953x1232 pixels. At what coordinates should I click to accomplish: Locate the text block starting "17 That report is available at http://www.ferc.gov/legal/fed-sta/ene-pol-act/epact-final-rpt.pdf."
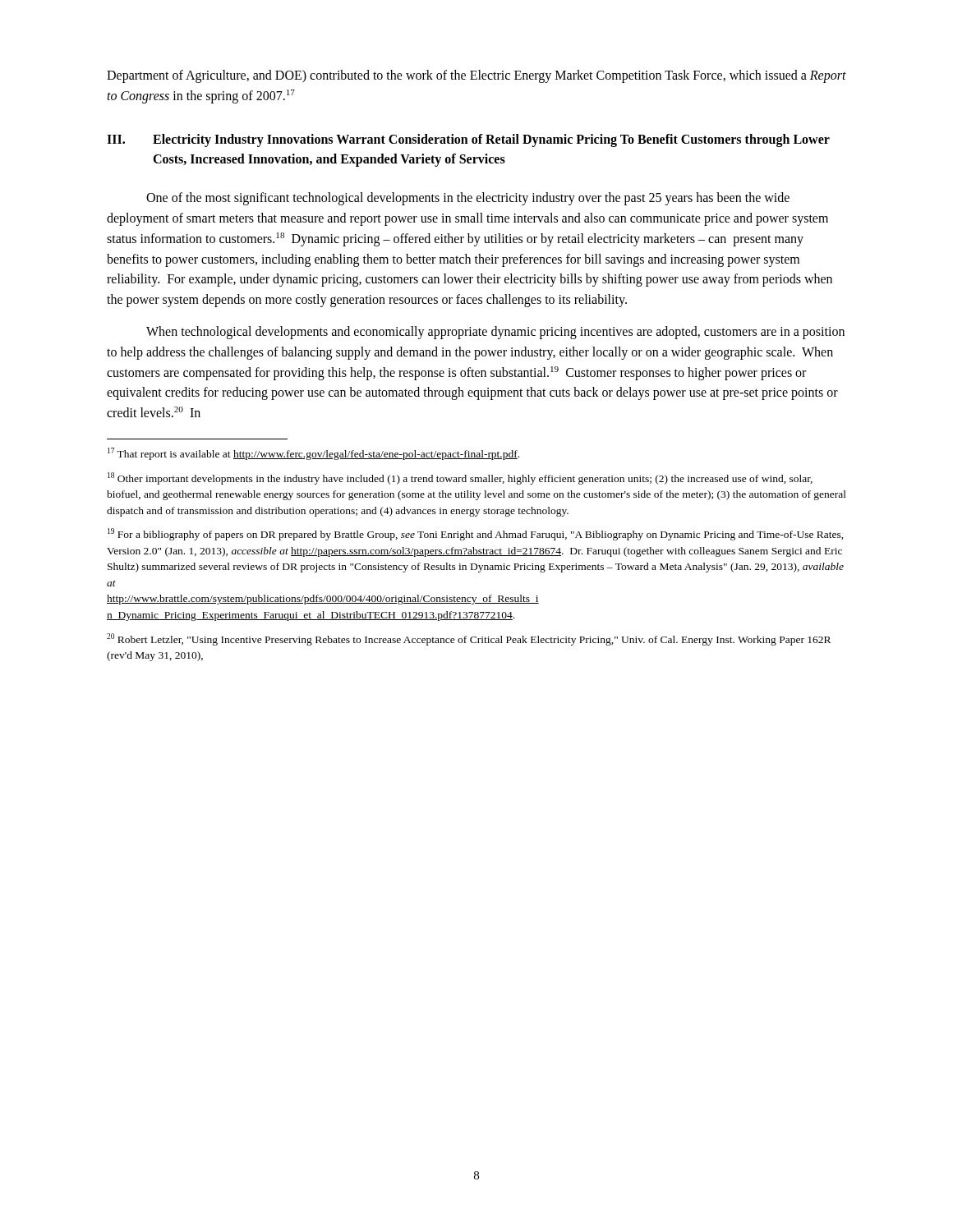[313, 453]
